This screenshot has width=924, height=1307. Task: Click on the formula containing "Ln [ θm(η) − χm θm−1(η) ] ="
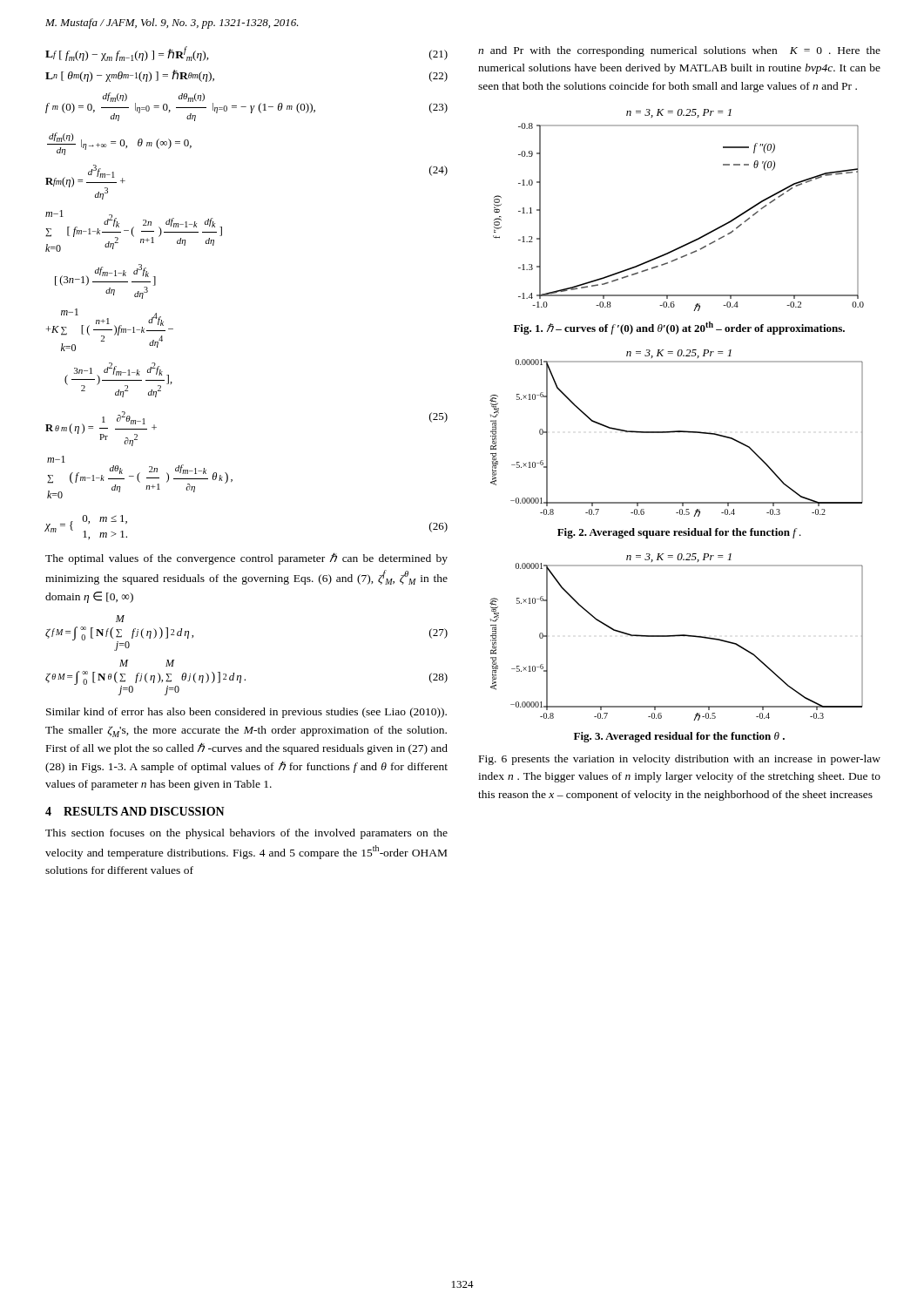[x=123, y=76]
